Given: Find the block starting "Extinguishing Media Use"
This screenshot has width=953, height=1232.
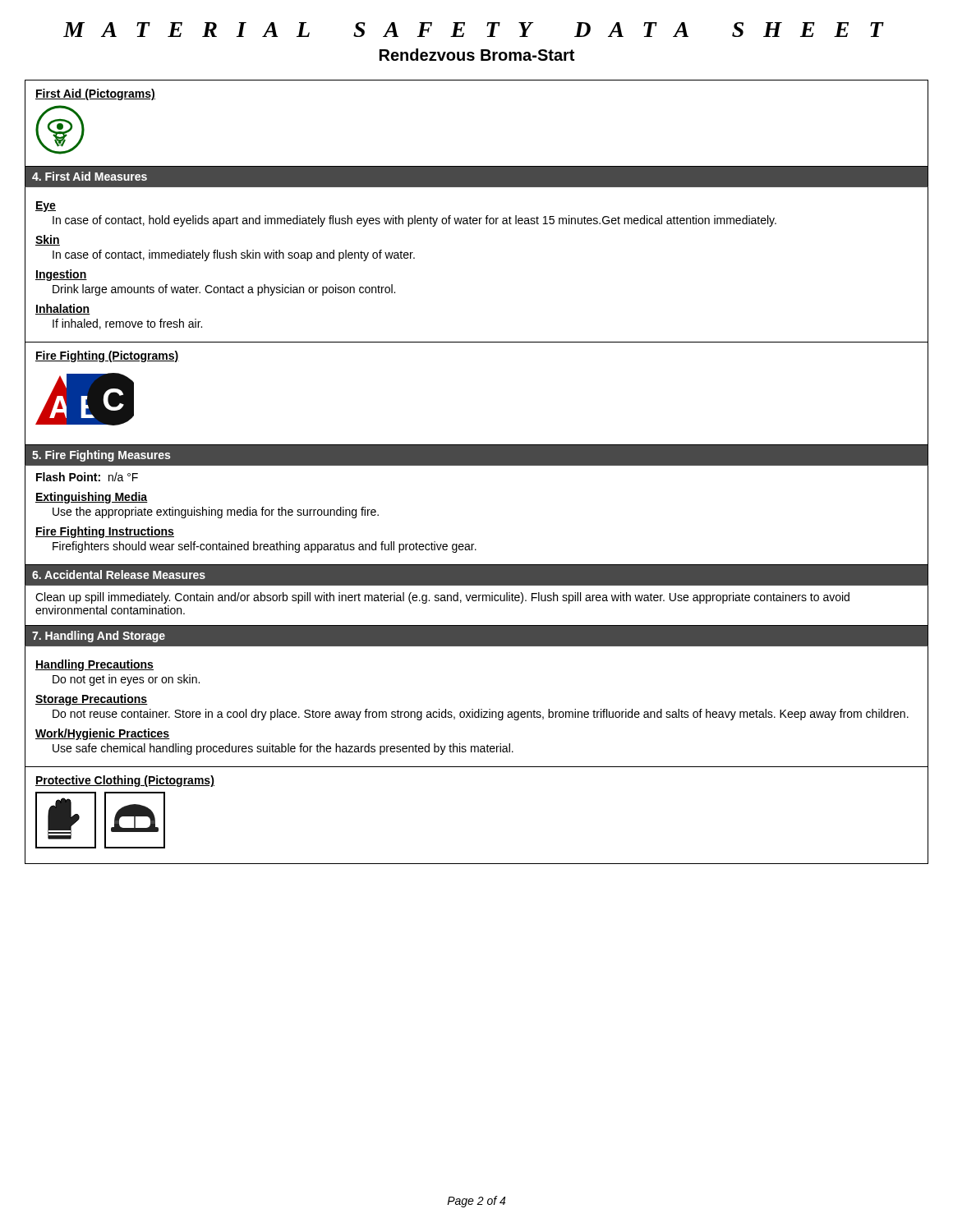Looking at the screenshot, I should point(92,498).
